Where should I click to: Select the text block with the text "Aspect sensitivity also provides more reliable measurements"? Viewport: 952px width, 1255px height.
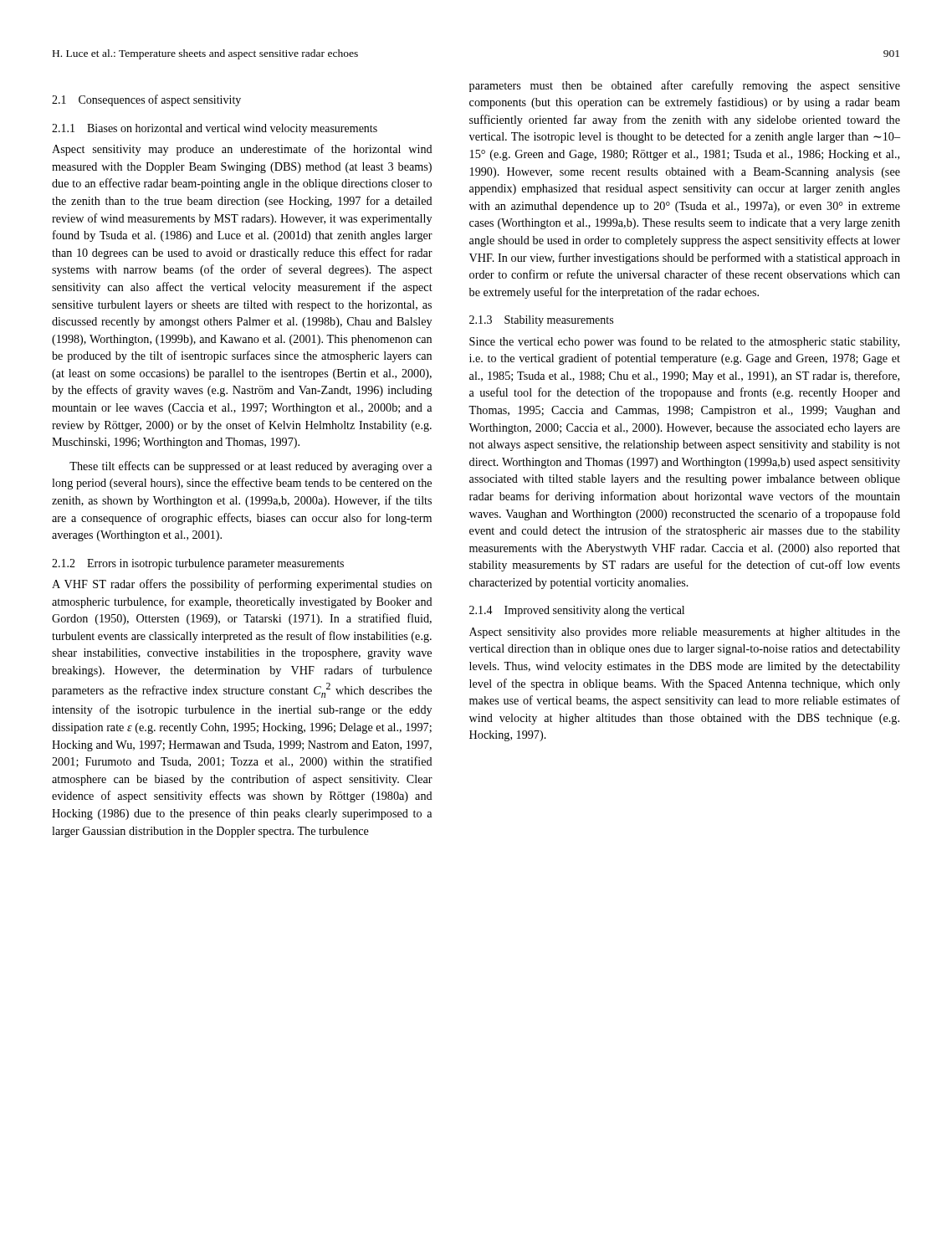685,683
